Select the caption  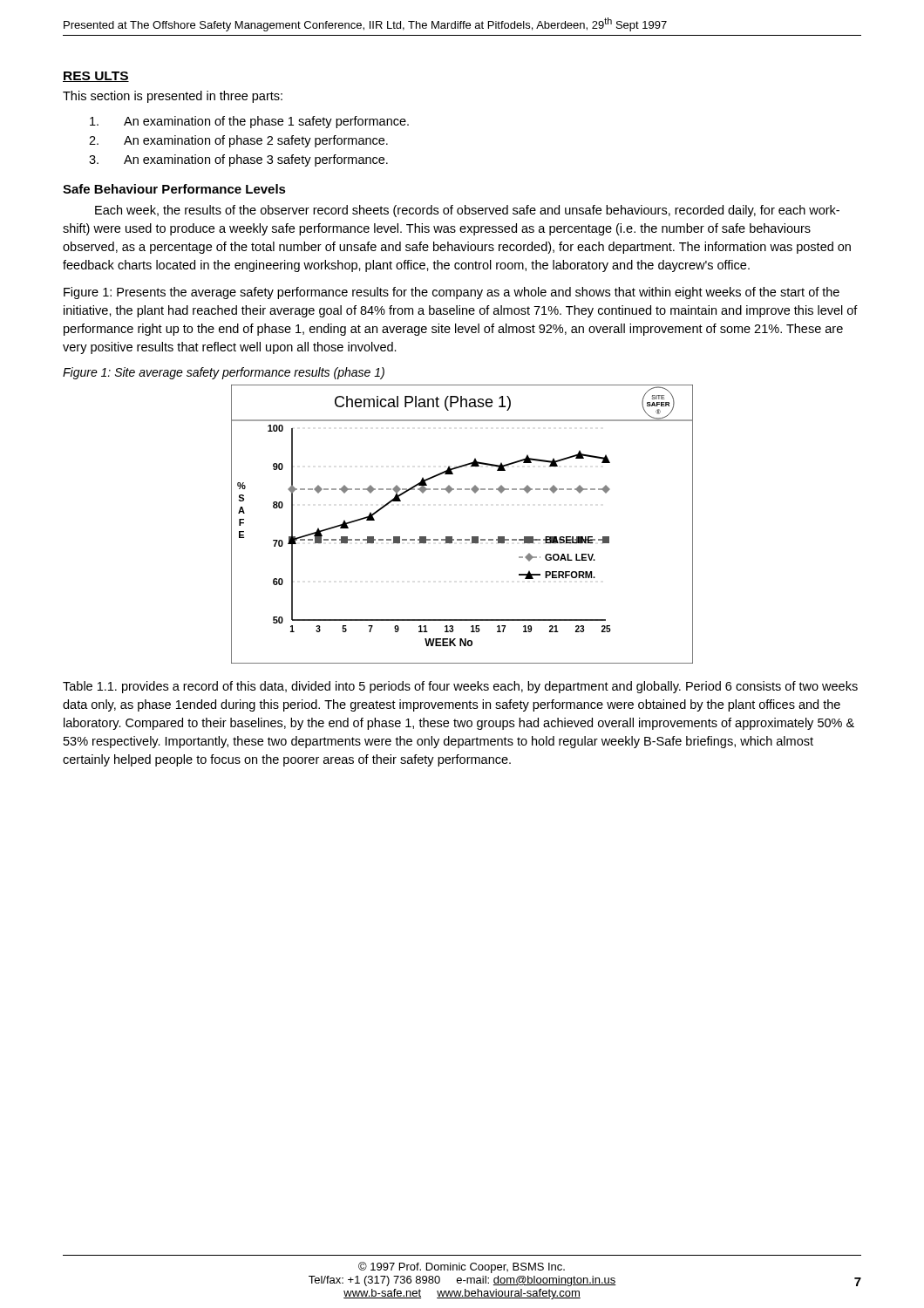462,373
